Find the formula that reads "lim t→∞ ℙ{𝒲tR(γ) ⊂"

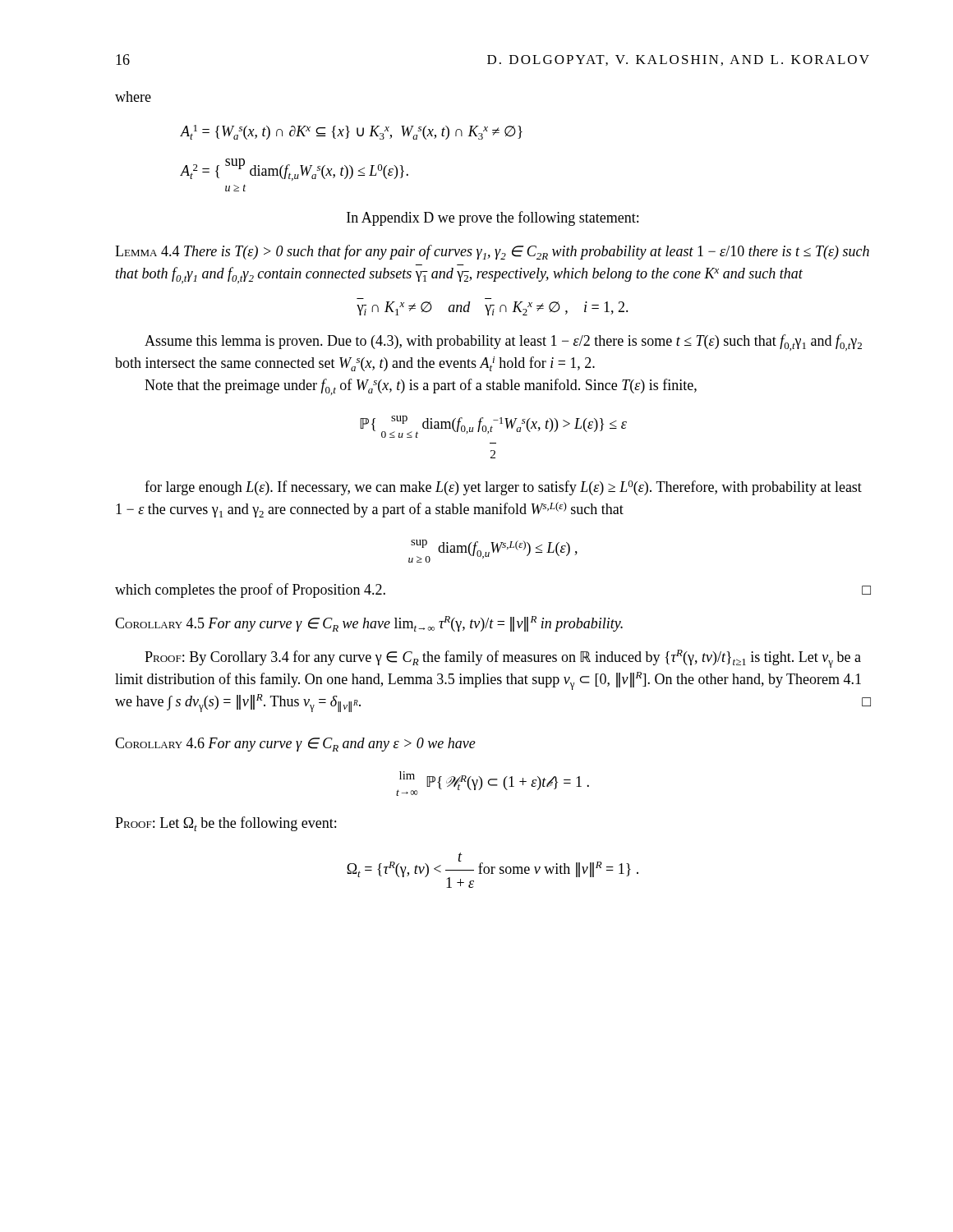point(493,784)
